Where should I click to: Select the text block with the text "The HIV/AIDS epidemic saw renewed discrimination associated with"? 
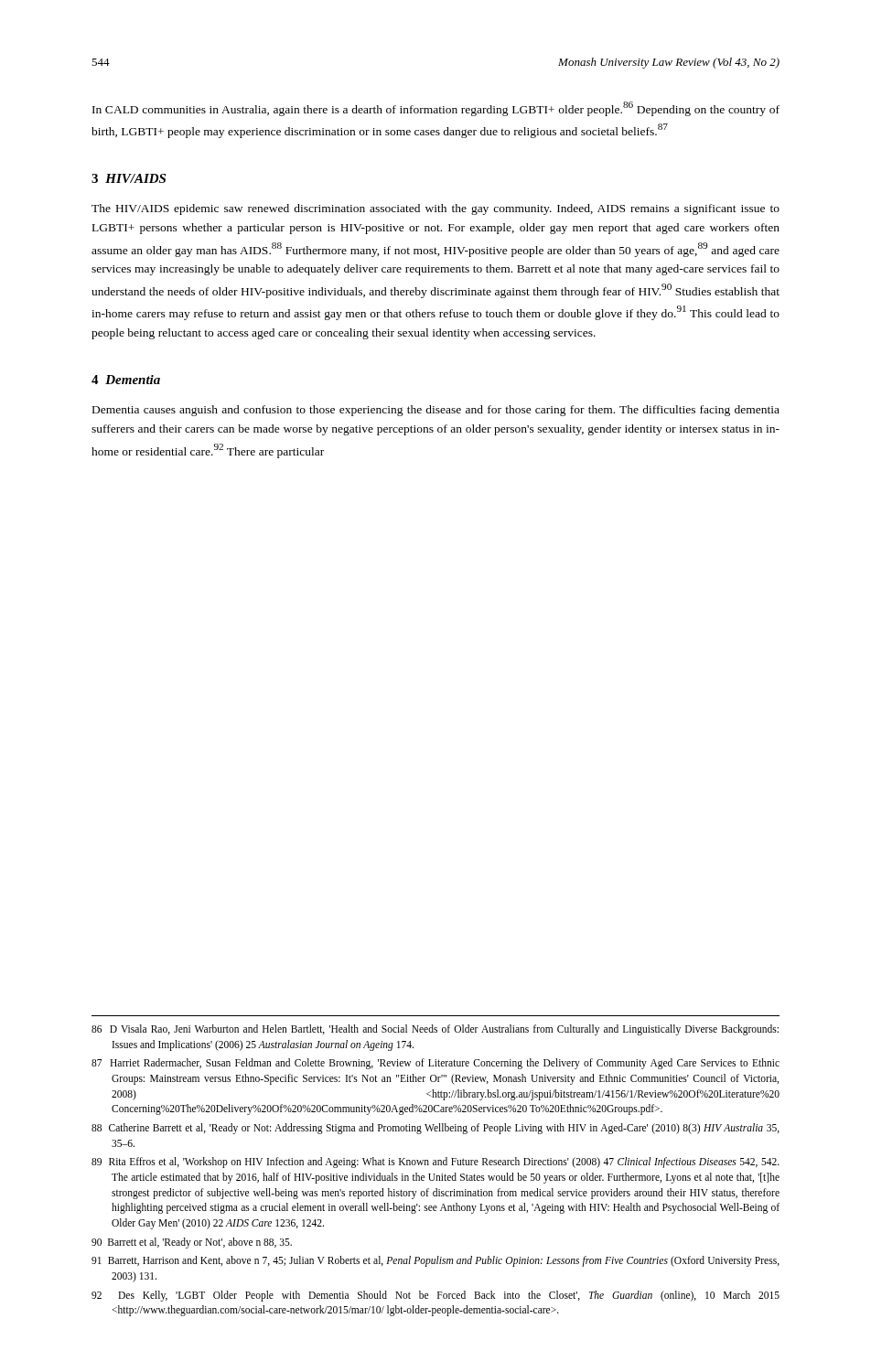pyautogui.click(x=436, y=270)
